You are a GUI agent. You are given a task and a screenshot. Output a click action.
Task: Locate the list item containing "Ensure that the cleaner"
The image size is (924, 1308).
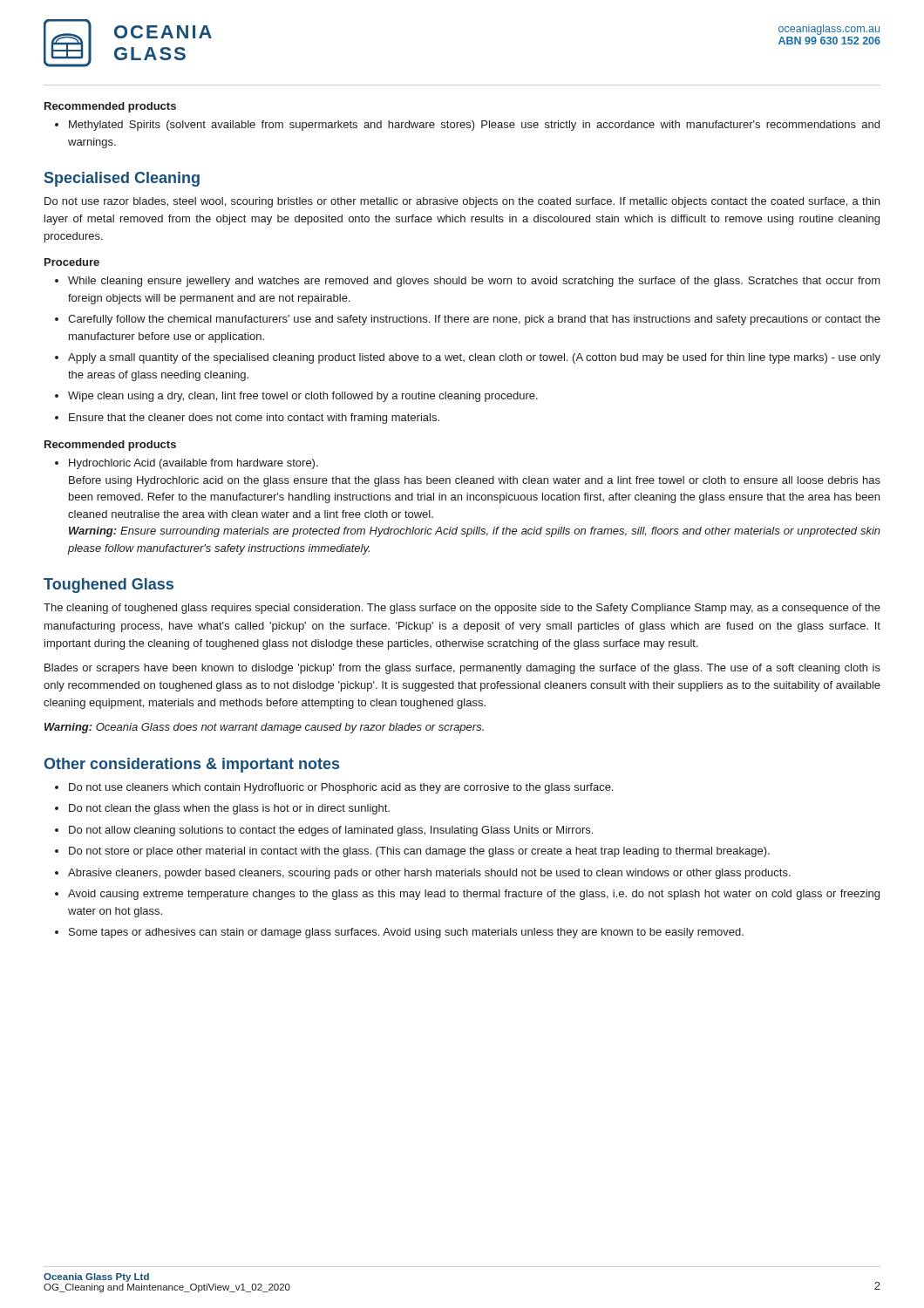point(254,417)
